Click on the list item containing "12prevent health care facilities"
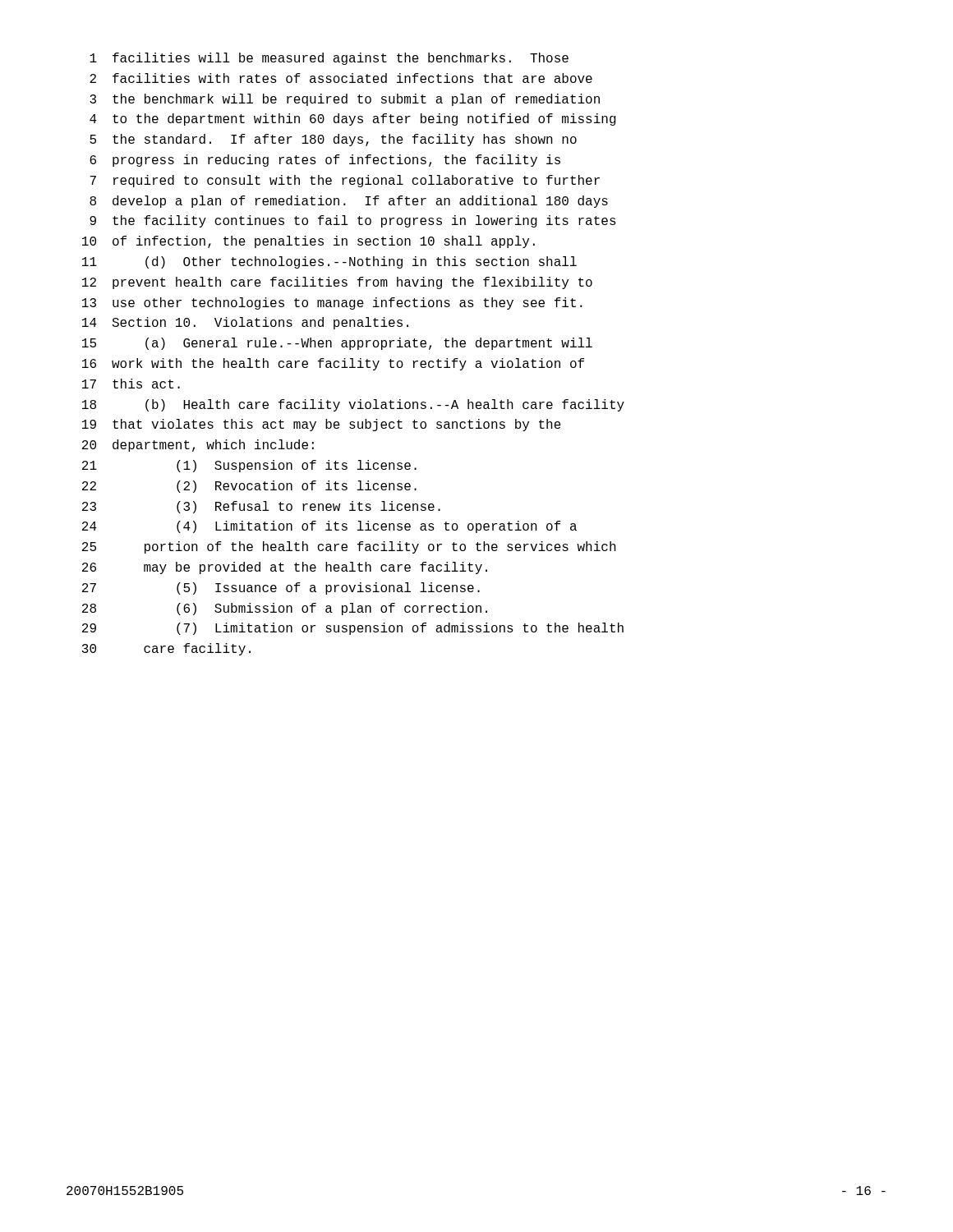 [x=476, y=283]
